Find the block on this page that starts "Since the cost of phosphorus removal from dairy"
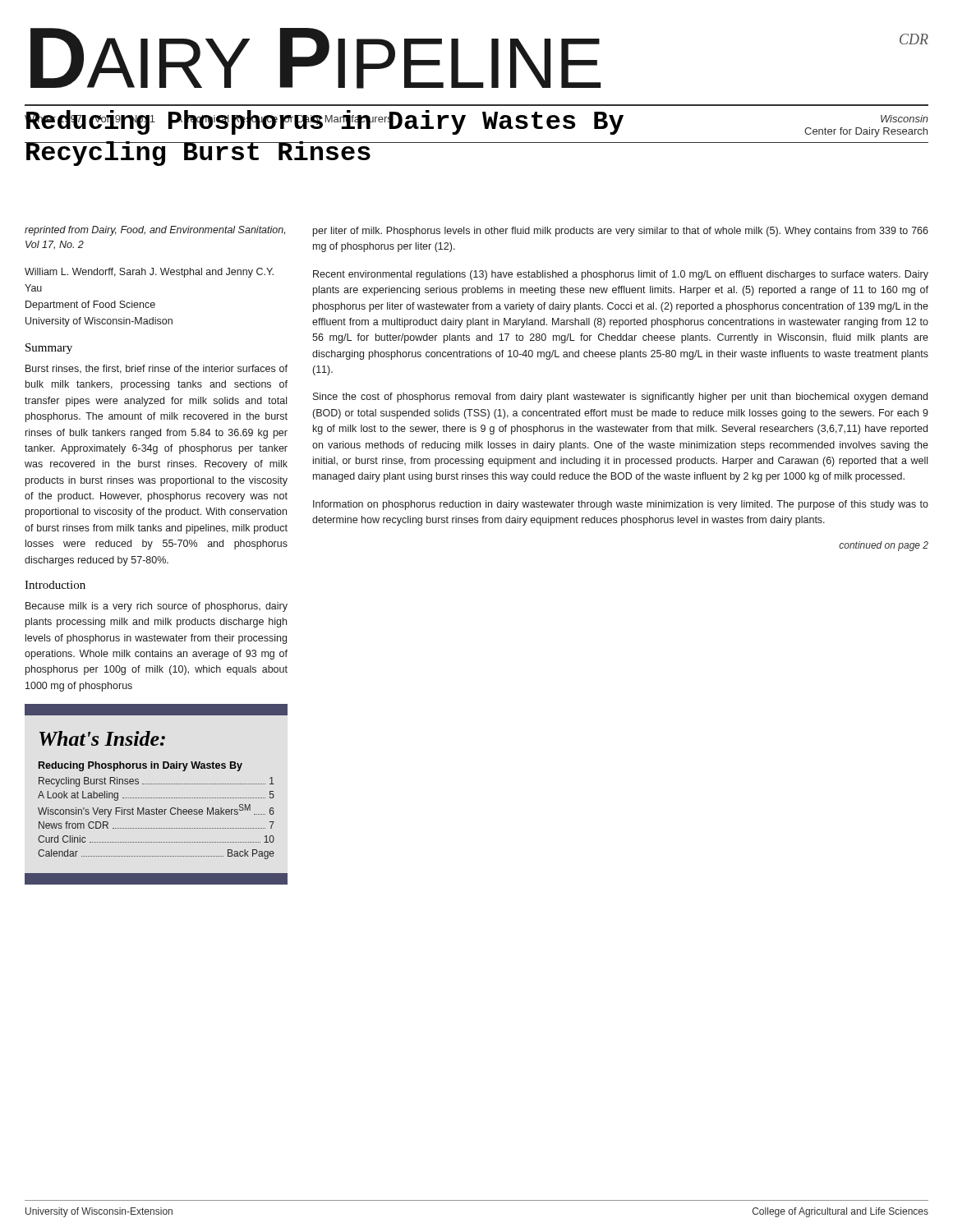953x1232 pixels. coord(620,437)
